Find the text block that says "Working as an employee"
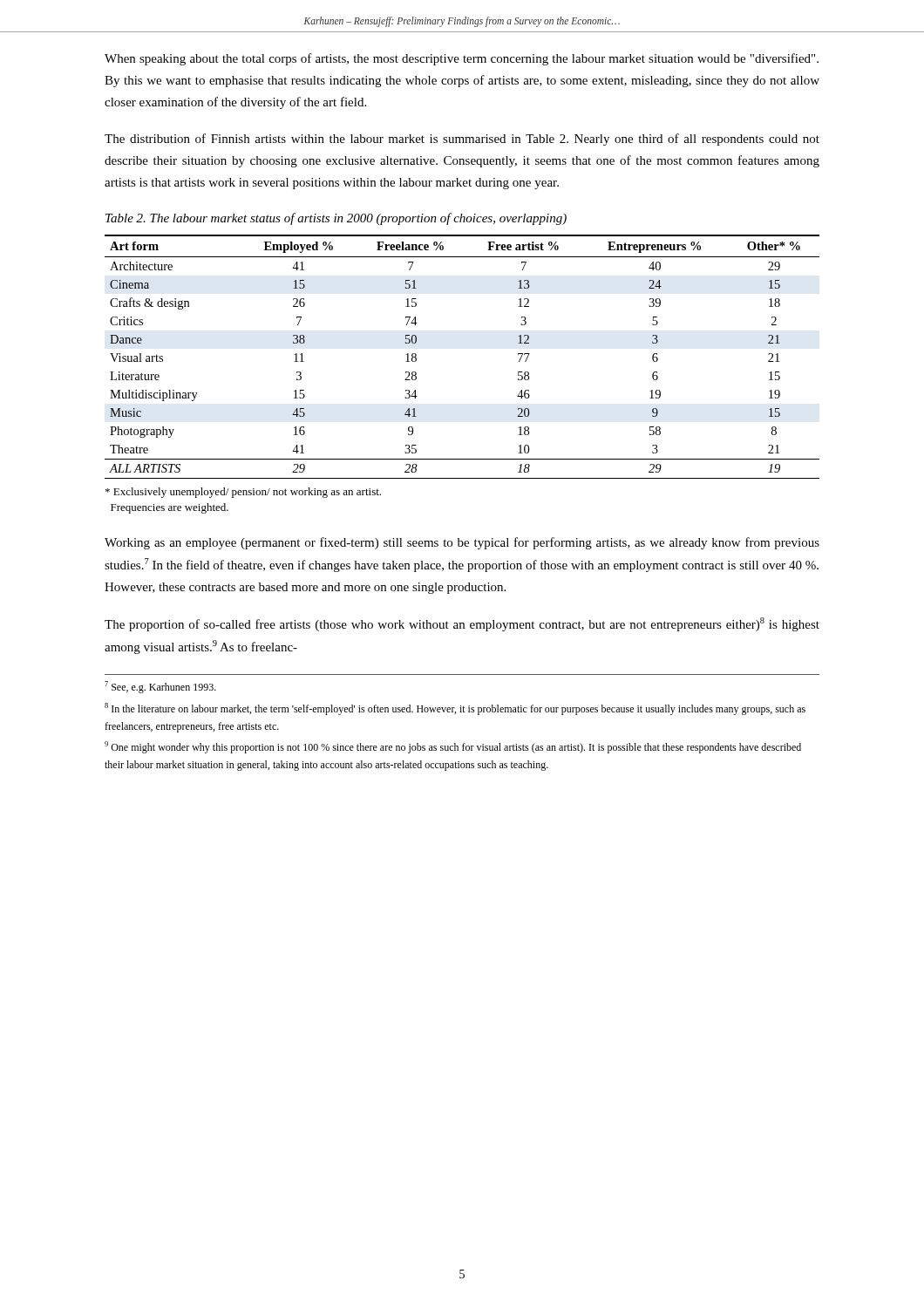This screenshot has width=924, height=1308. coord(462,565)
